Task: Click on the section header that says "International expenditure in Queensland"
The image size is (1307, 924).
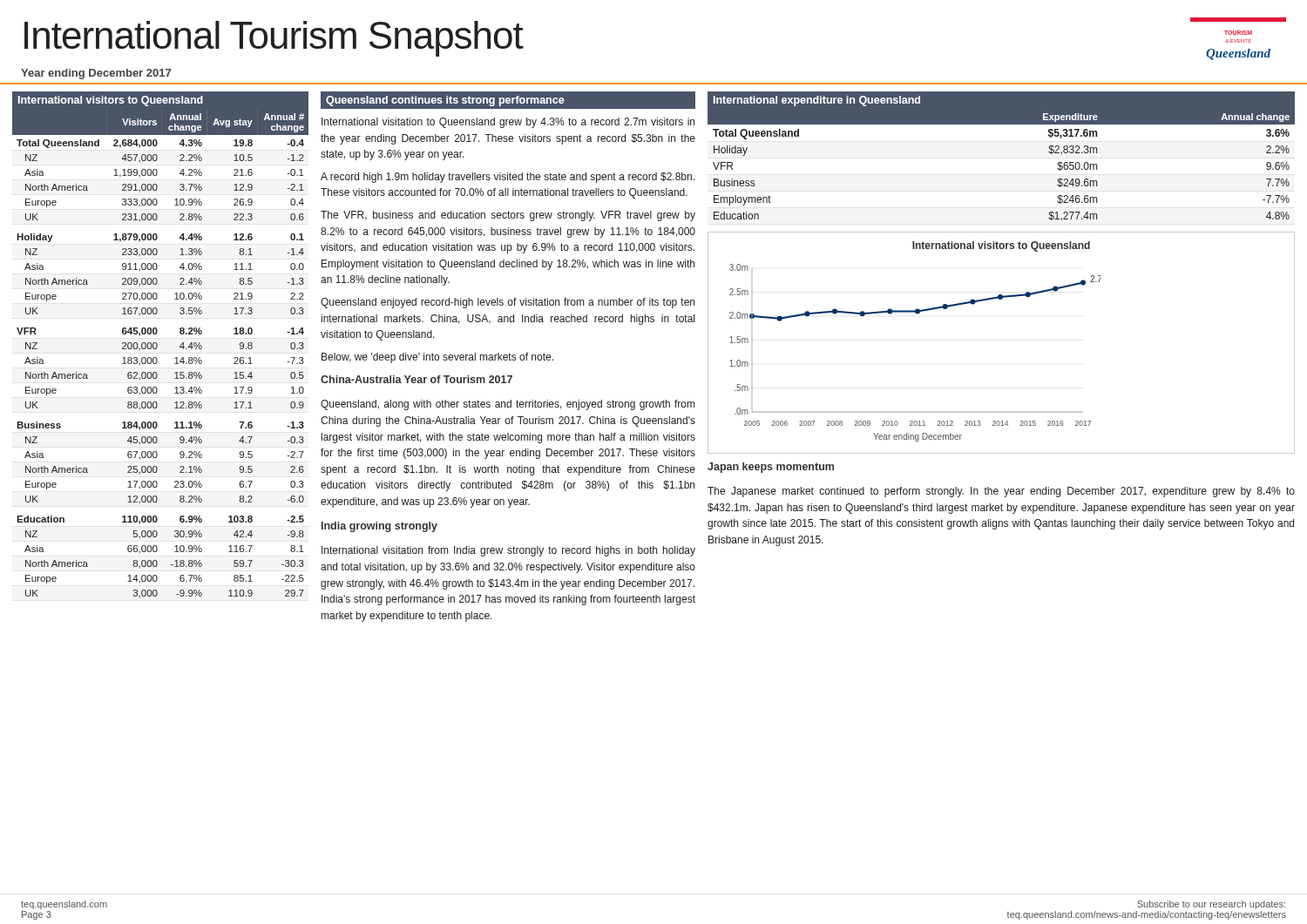Action: coord(817,100)
